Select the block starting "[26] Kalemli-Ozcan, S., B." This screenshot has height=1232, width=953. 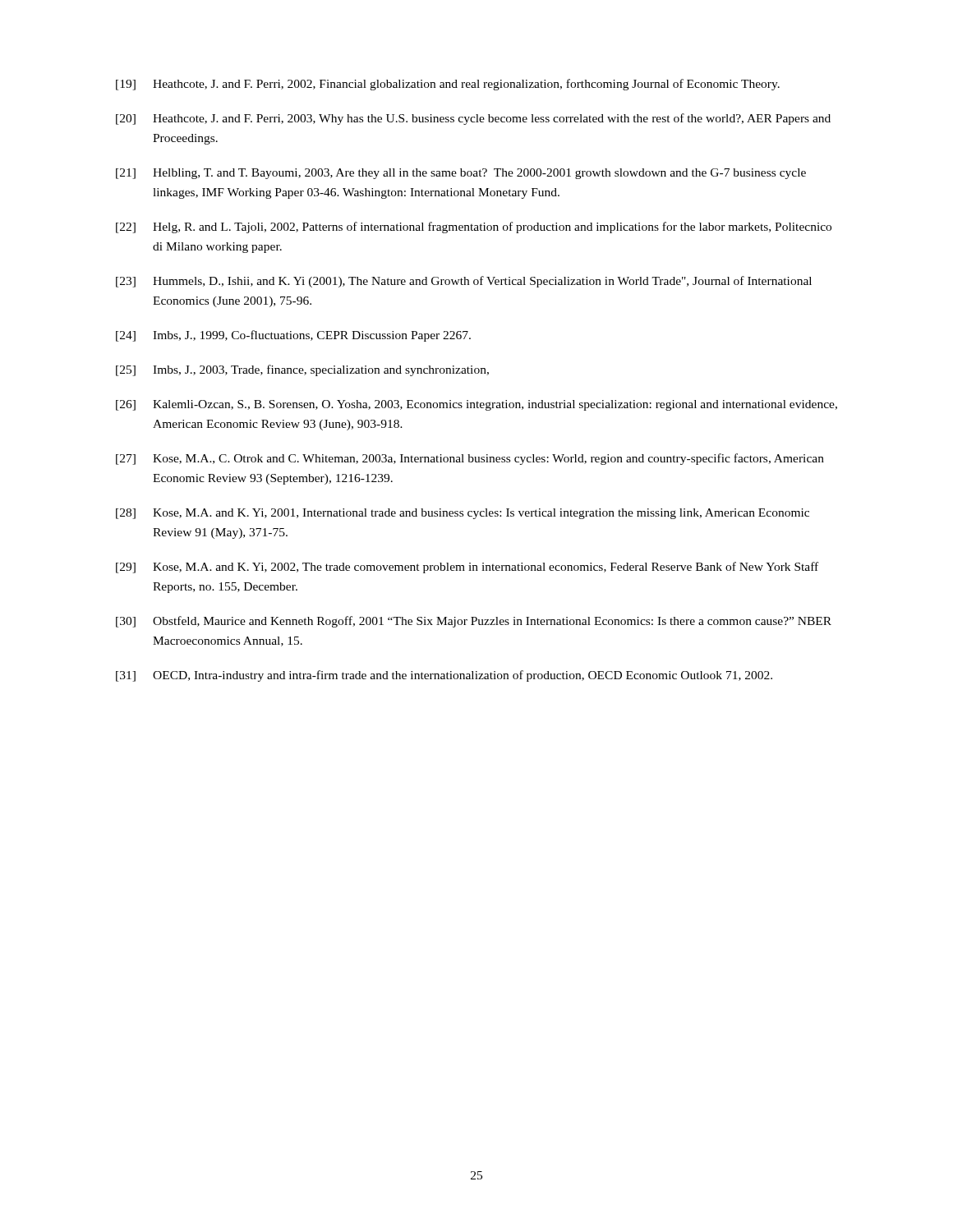(x=476, y=414)
